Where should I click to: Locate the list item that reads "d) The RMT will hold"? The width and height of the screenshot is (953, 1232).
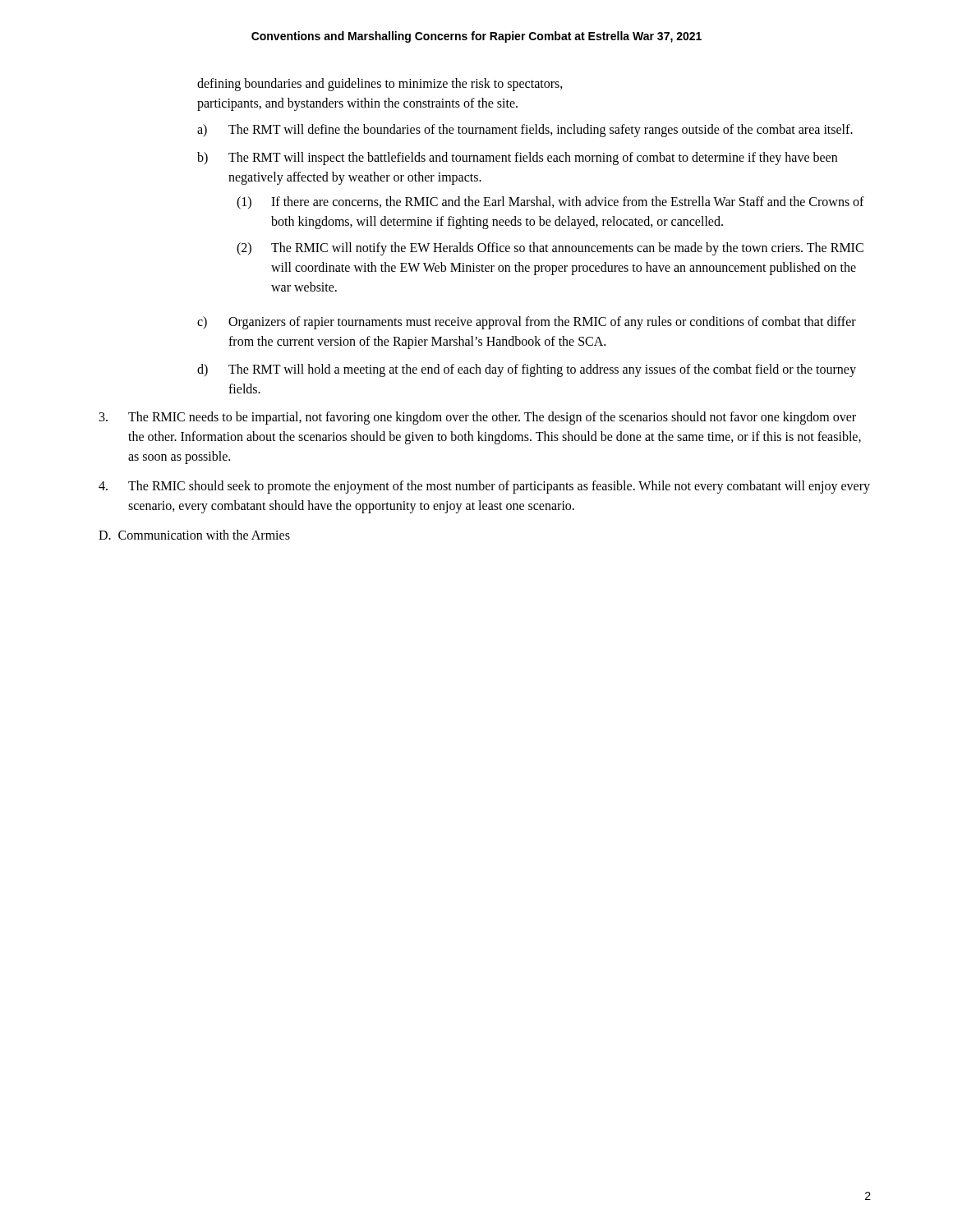[x=534, y=379]
